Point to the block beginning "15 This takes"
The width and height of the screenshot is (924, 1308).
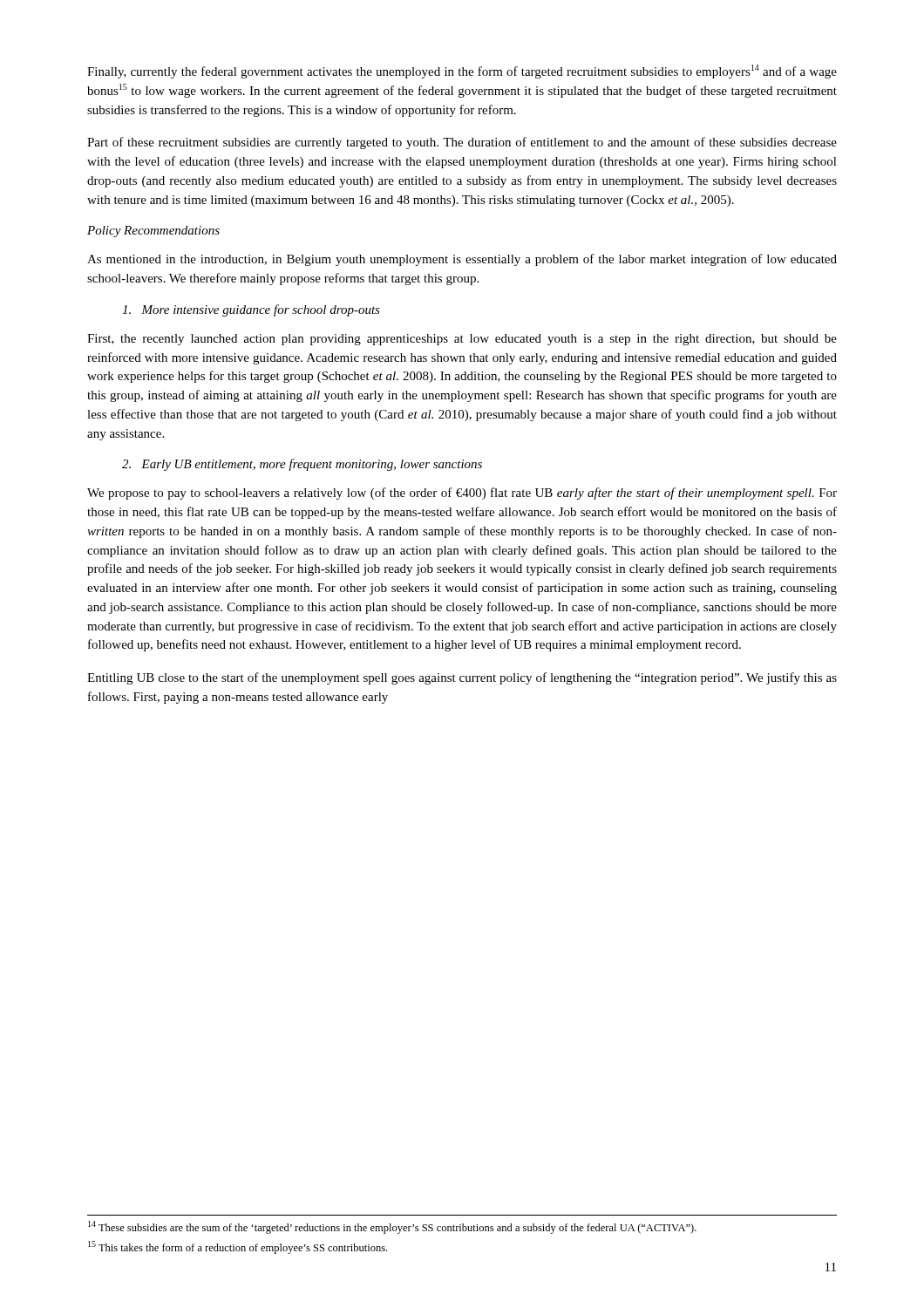coord(238,1247)
